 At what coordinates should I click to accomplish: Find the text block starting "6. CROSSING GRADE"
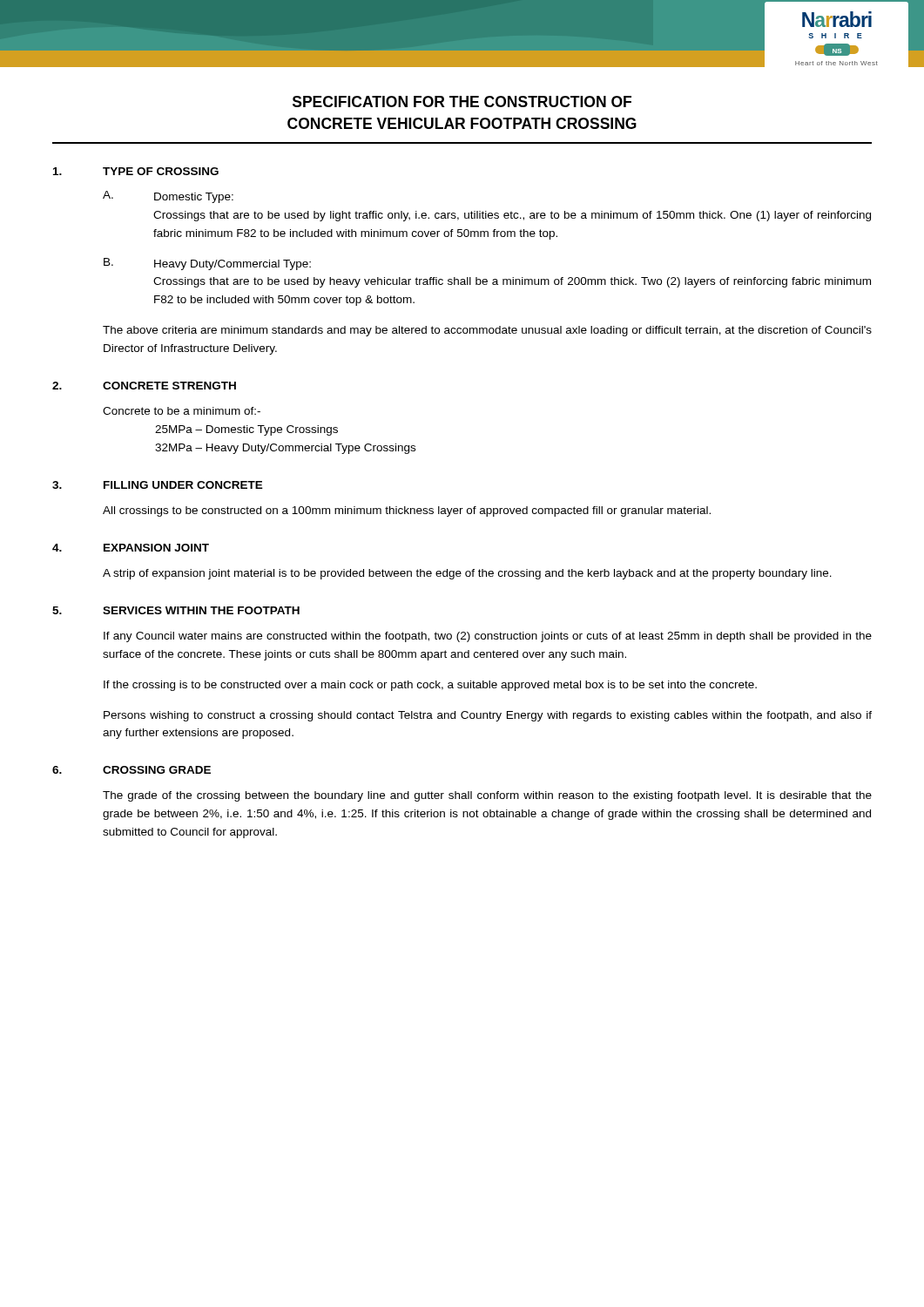click(132, 770)
